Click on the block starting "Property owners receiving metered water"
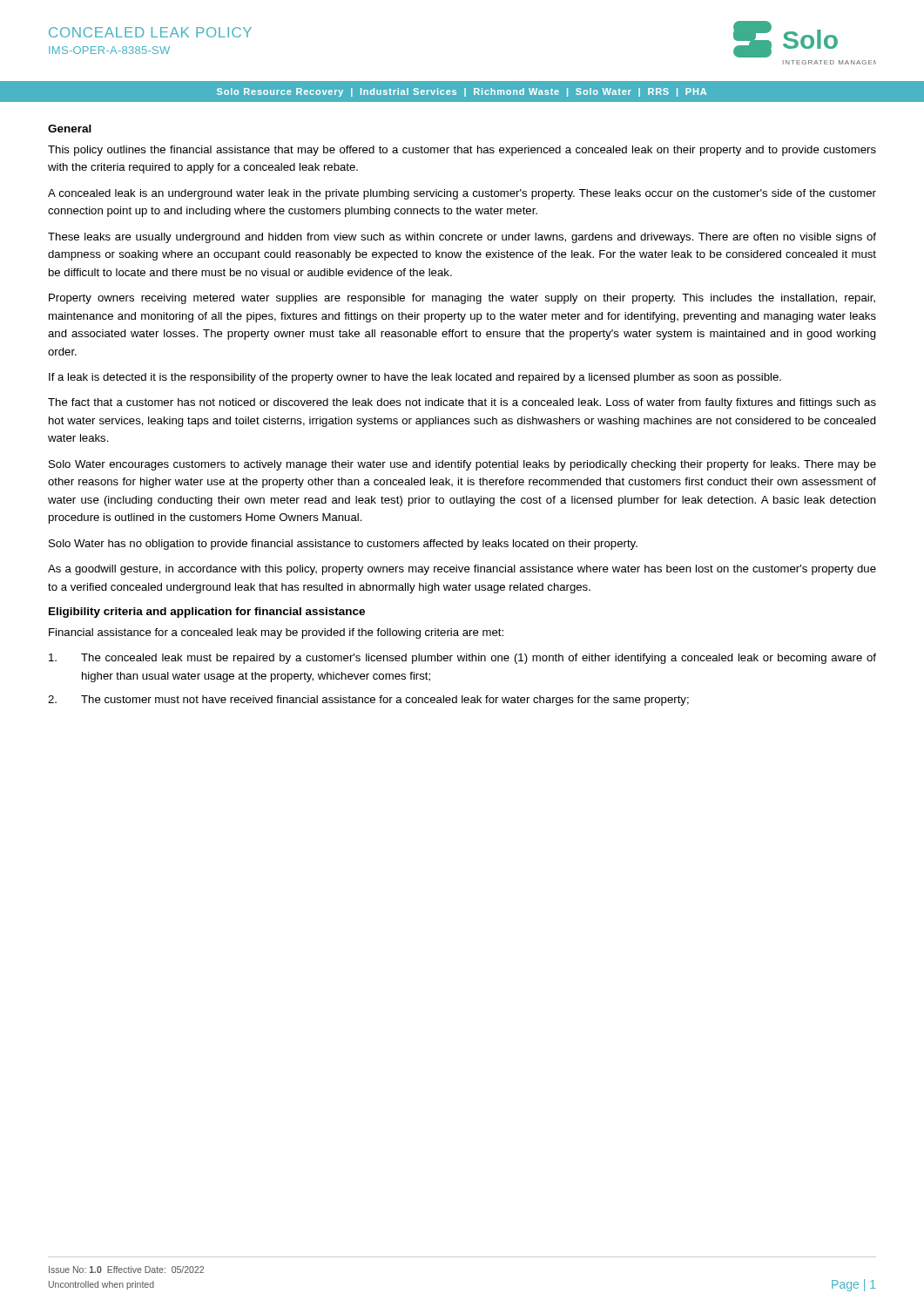 pos(462,324)
